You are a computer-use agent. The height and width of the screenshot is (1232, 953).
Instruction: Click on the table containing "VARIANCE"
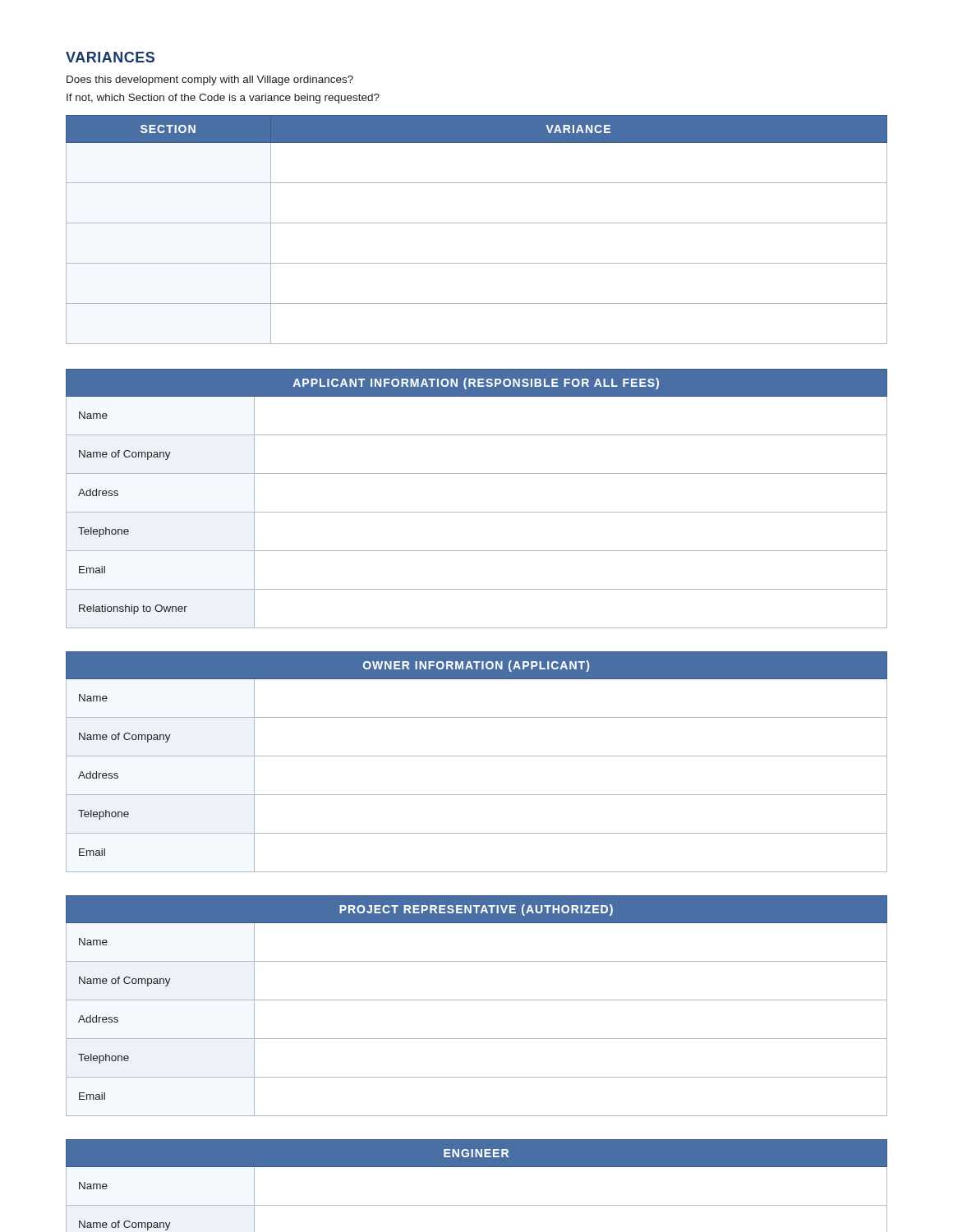[476, 229]
